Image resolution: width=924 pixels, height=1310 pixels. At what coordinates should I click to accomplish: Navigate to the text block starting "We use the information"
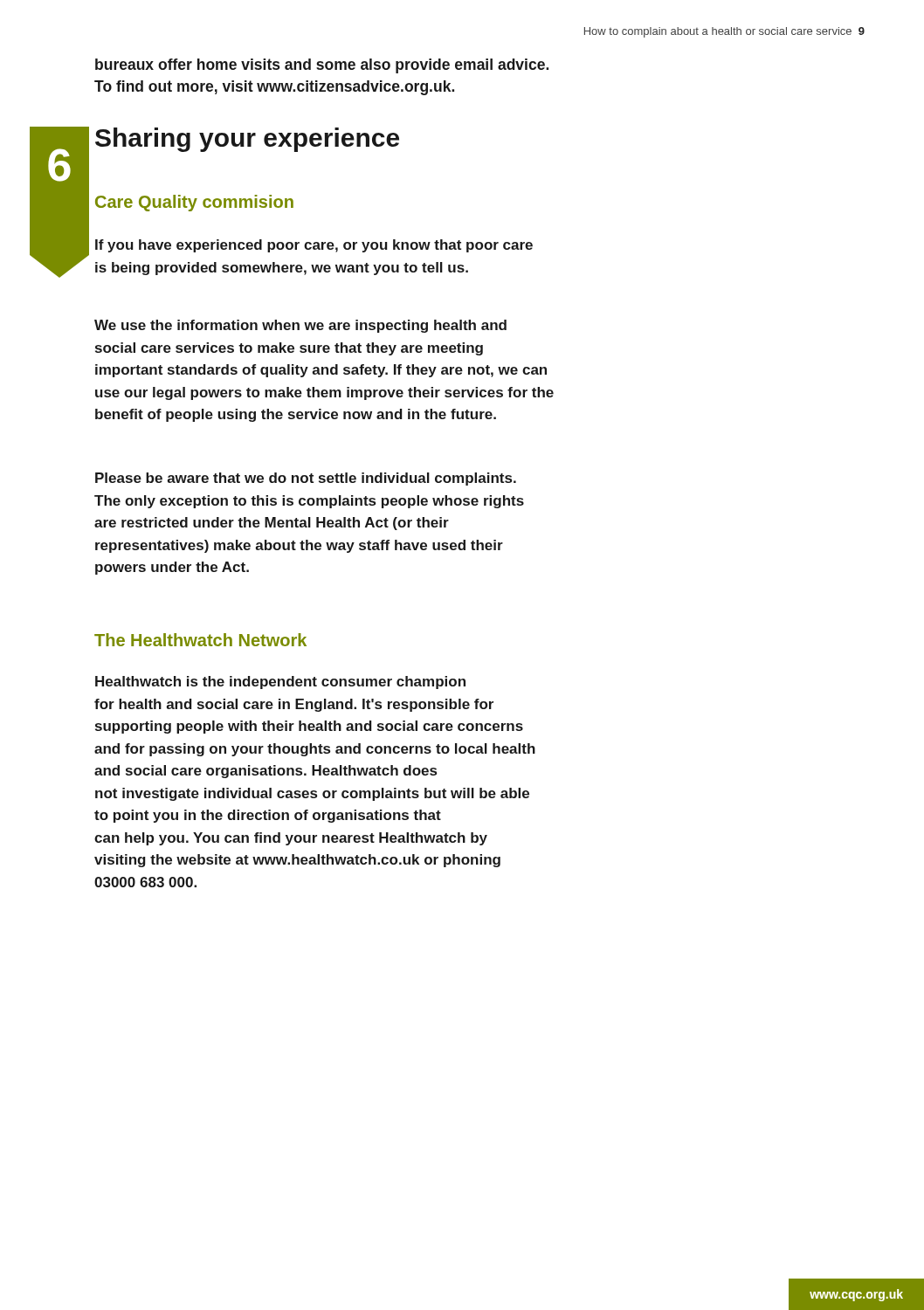pos(324,370)
